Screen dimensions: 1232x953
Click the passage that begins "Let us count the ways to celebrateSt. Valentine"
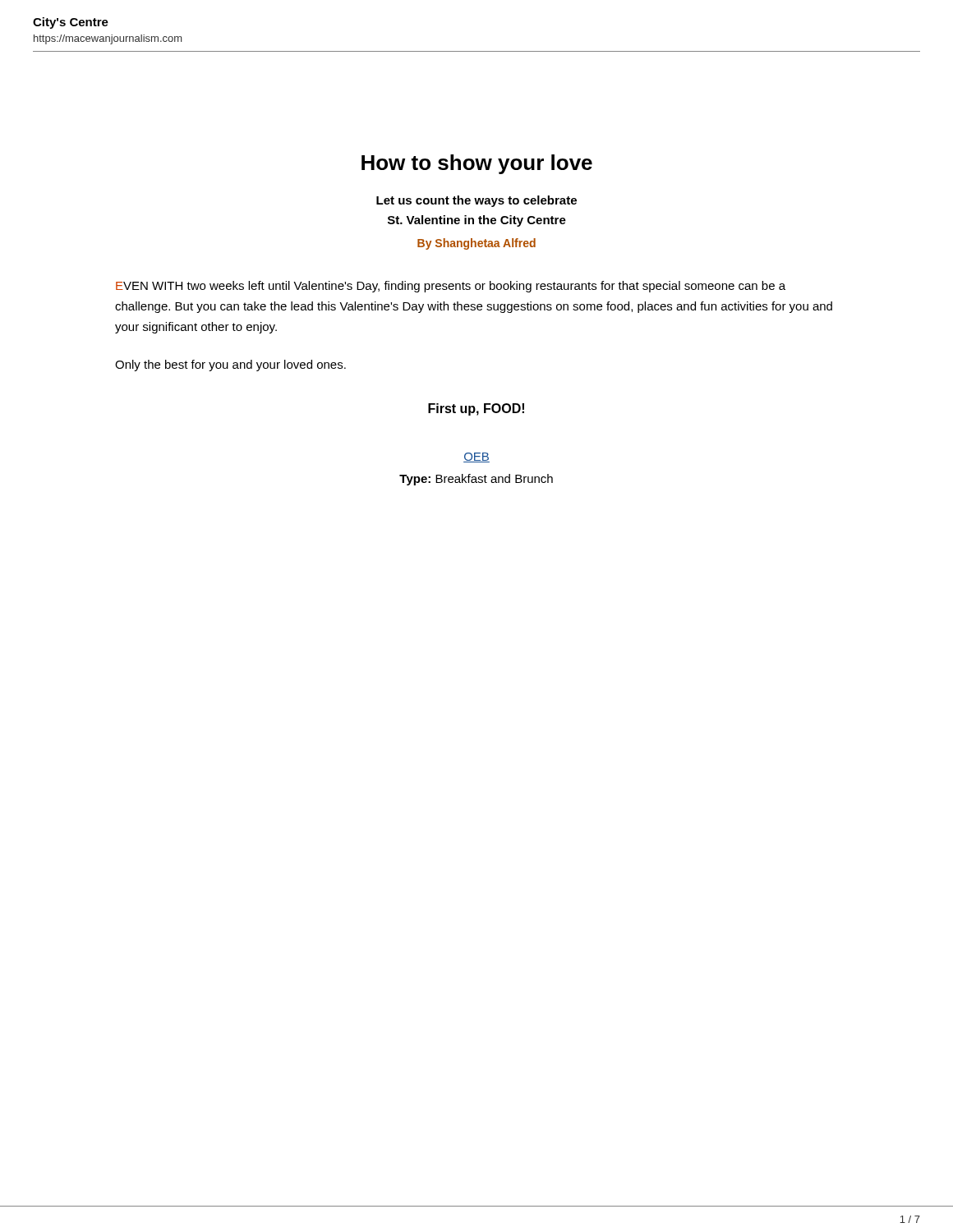(x=476, y=210)
